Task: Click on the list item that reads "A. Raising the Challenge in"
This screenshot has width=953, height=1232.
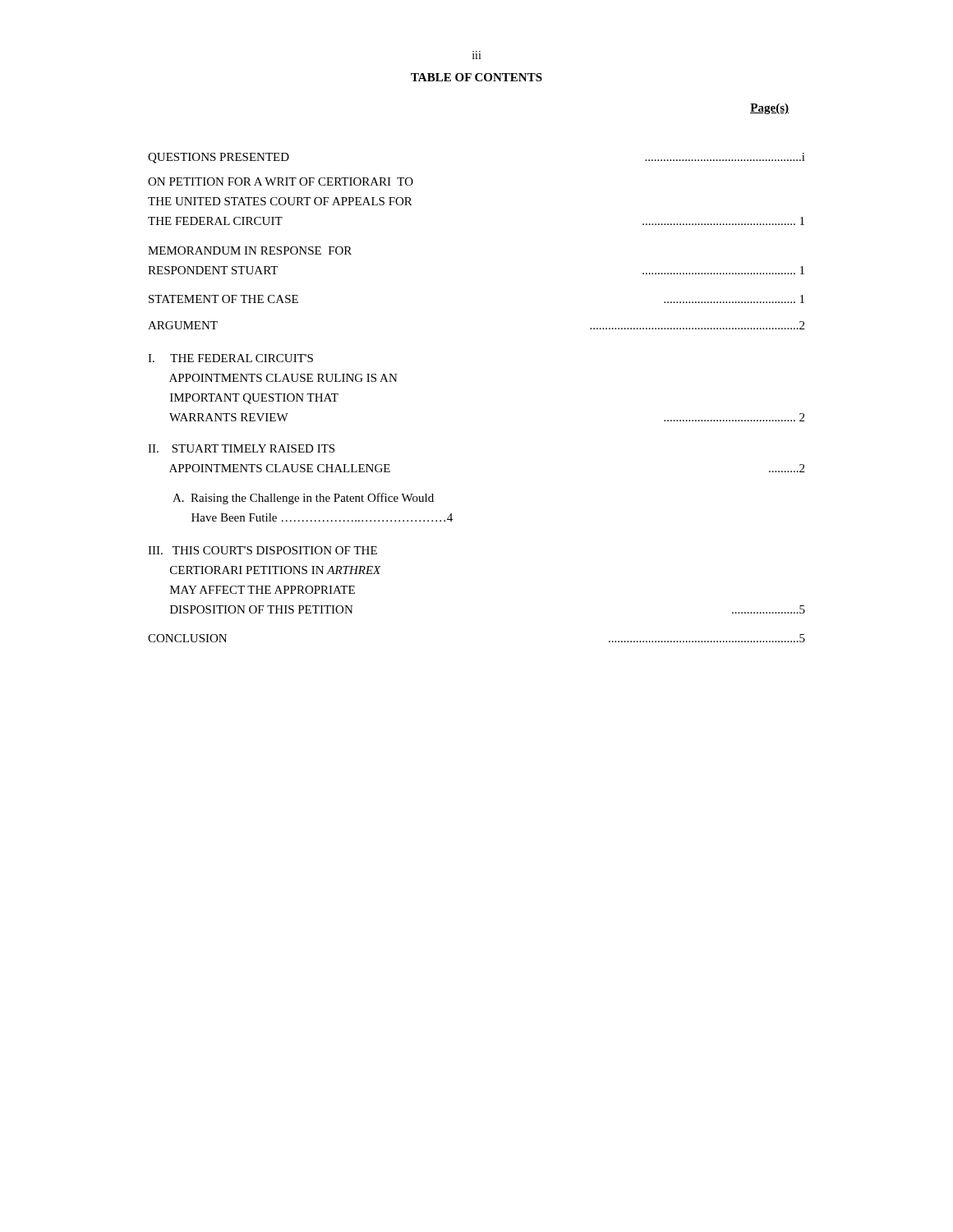Action: point(303,499)
